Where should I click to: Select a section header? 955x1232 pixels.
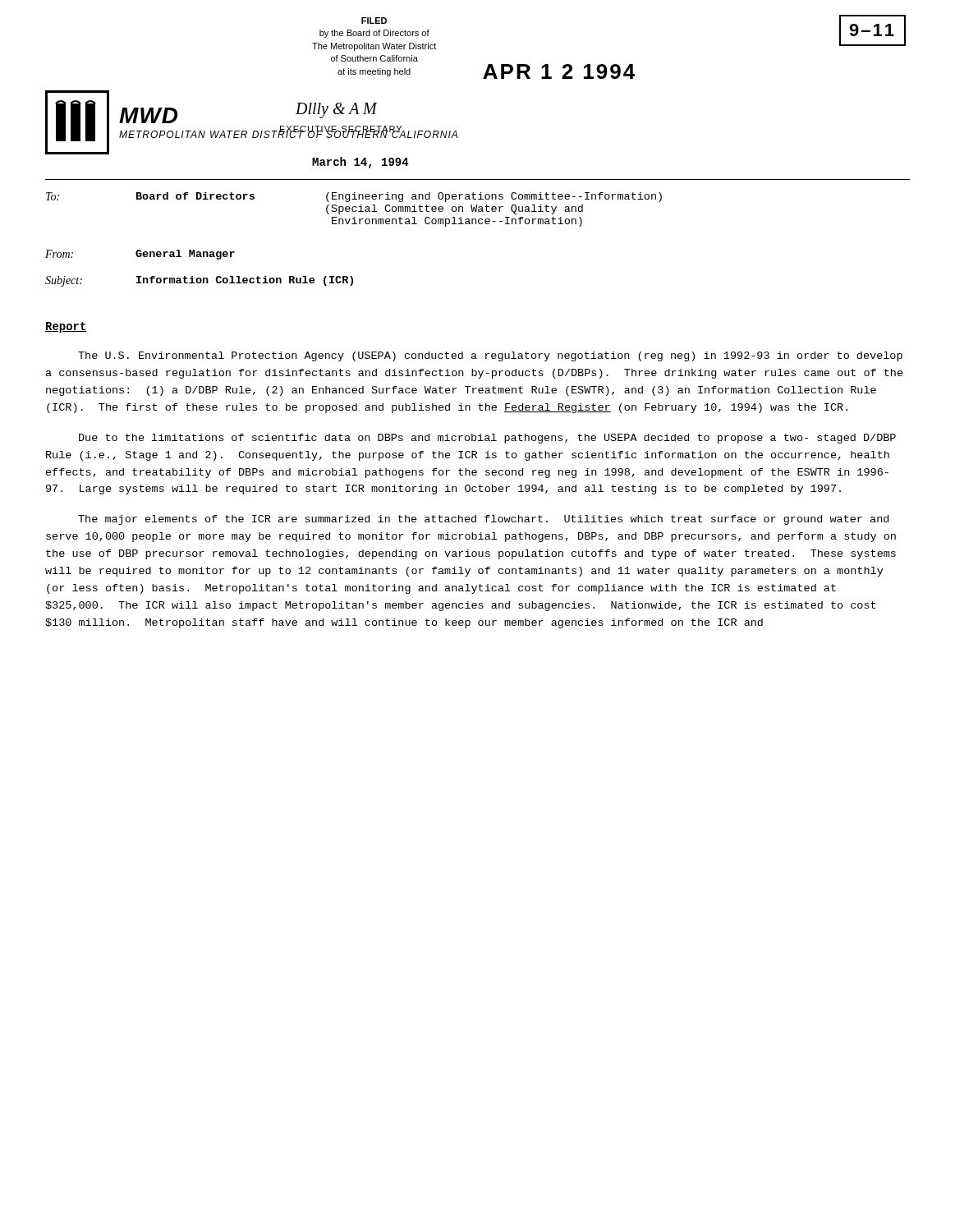point(66,327)
